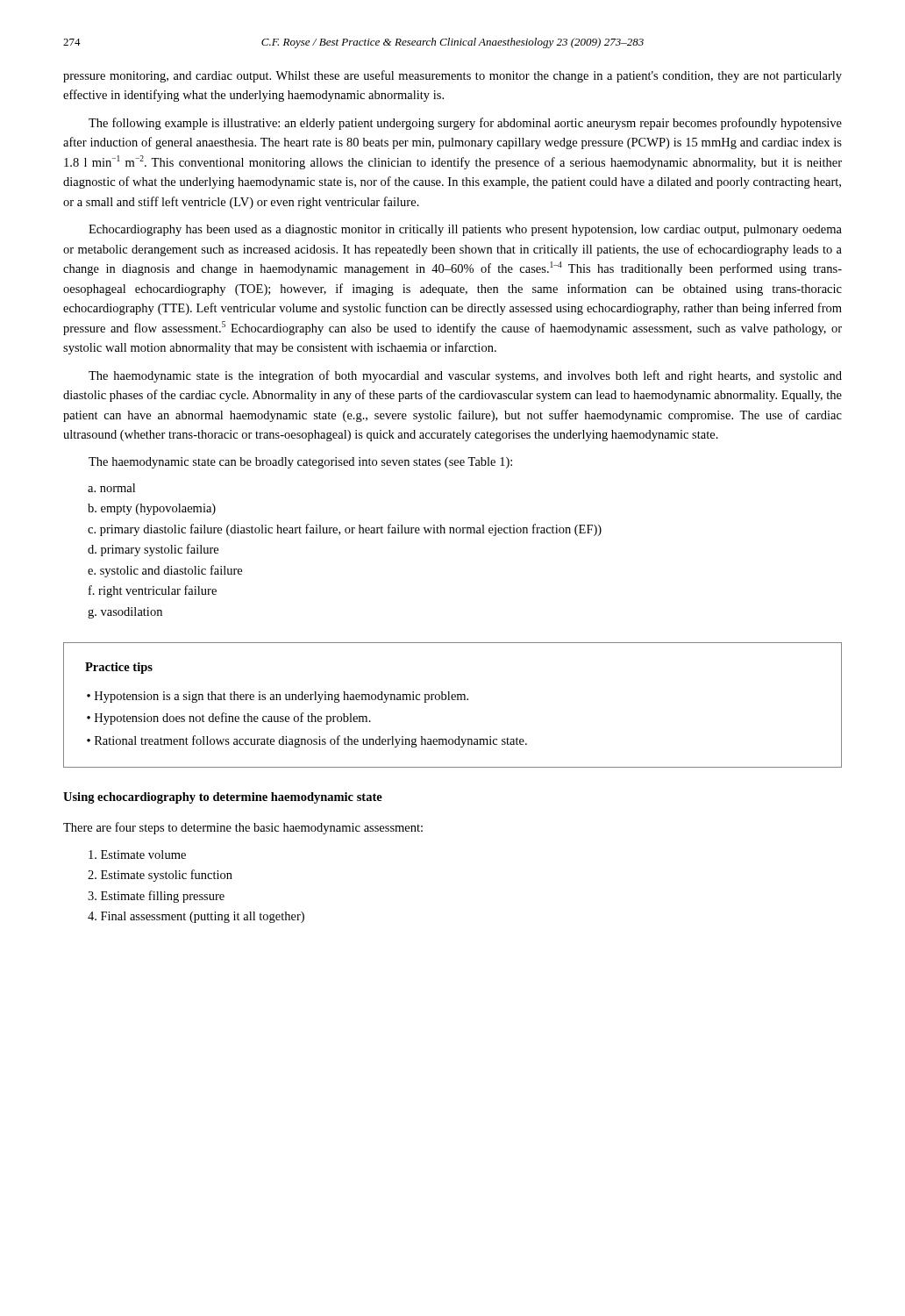The width and height of the screenshot is (905, 1316).
Task: Select the element starting "g. vasodilation"
Action: [125, 613]
